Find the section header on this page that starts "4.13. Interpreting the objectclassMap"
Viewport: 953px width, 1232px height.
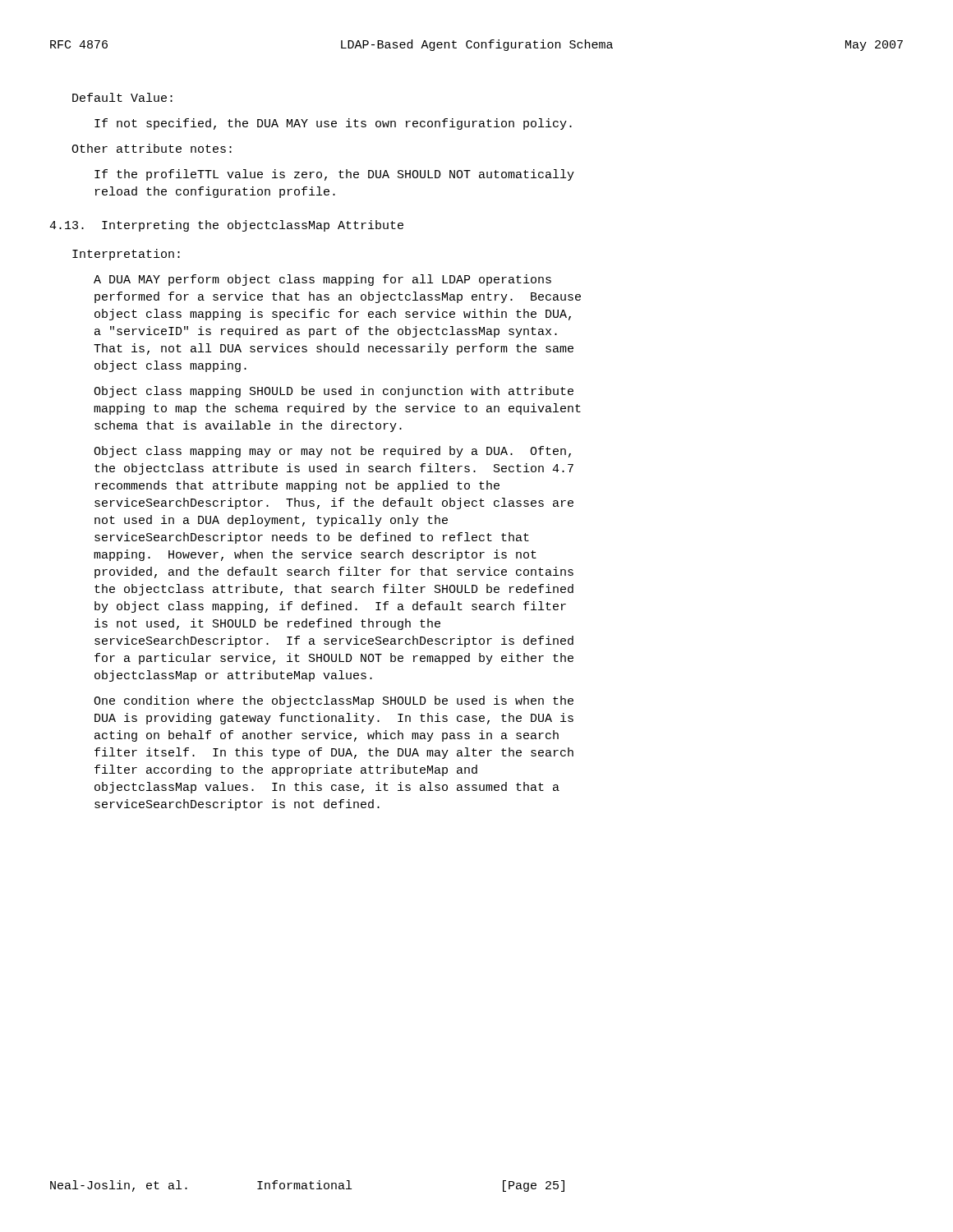pyautogui.click(x=226, y=226)
